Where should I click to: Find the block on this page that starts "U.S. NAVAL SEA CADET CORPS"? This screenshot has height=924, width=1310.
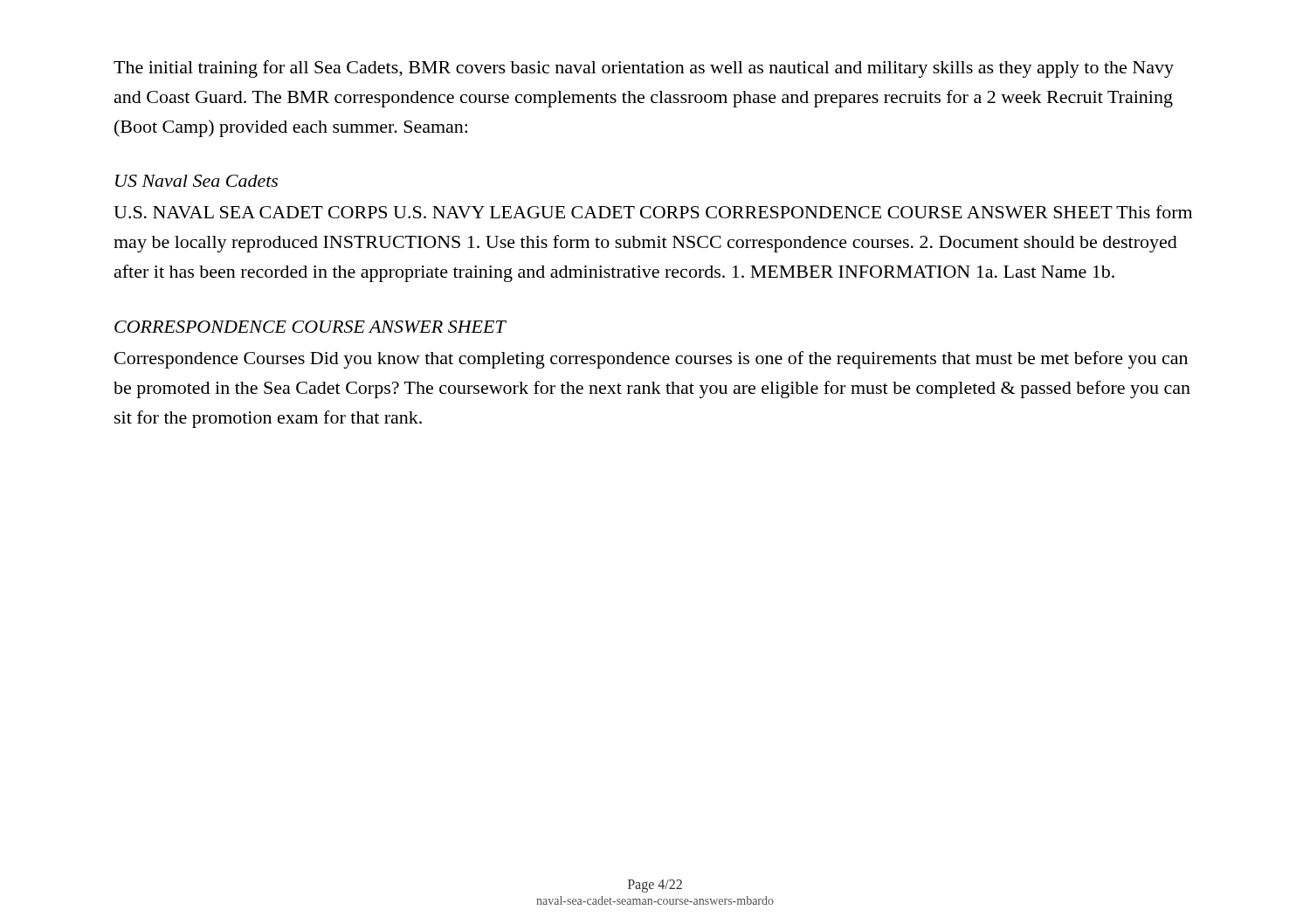(653, 242)
